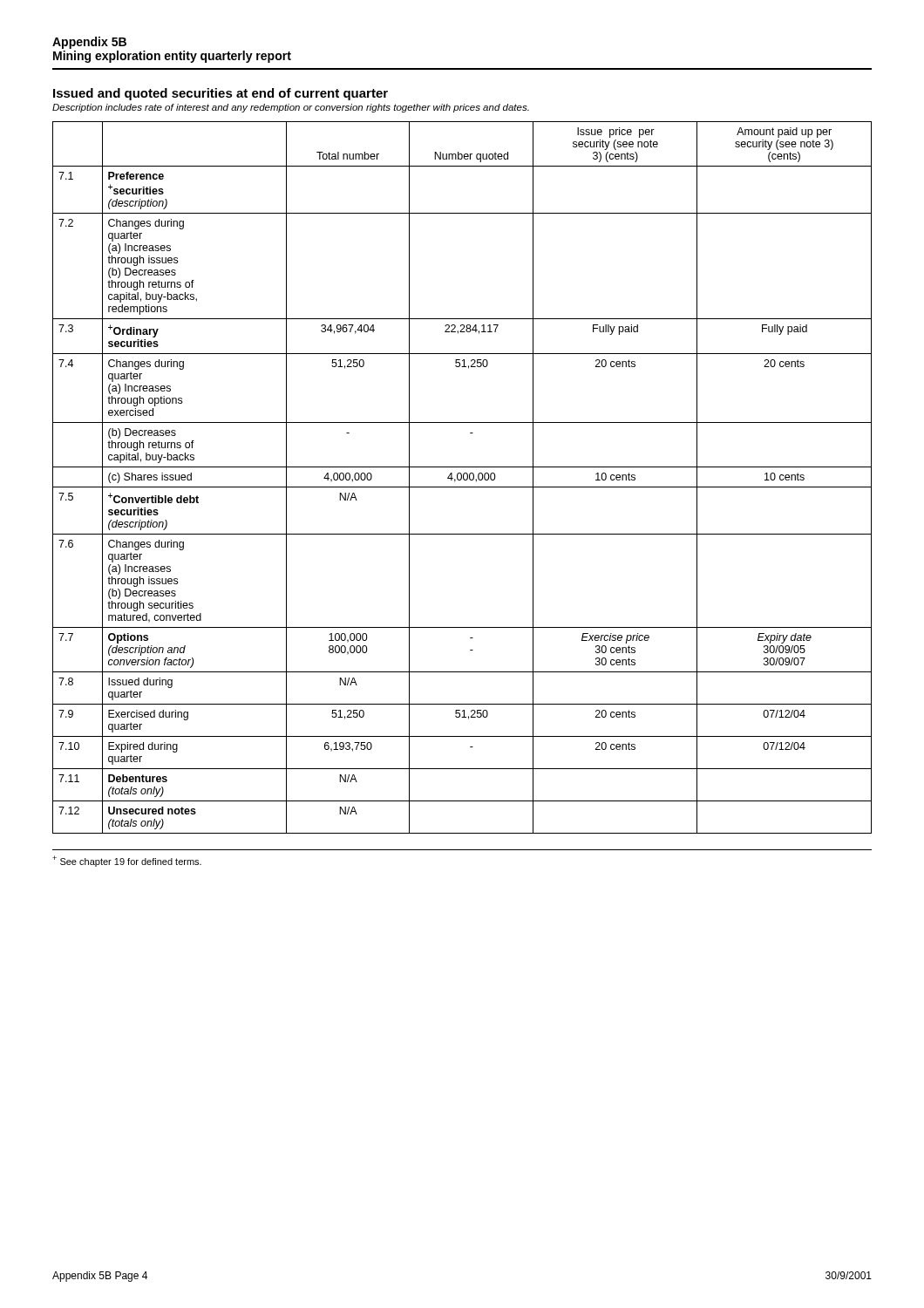
Task: Select a section header
Action: (220, 93)
